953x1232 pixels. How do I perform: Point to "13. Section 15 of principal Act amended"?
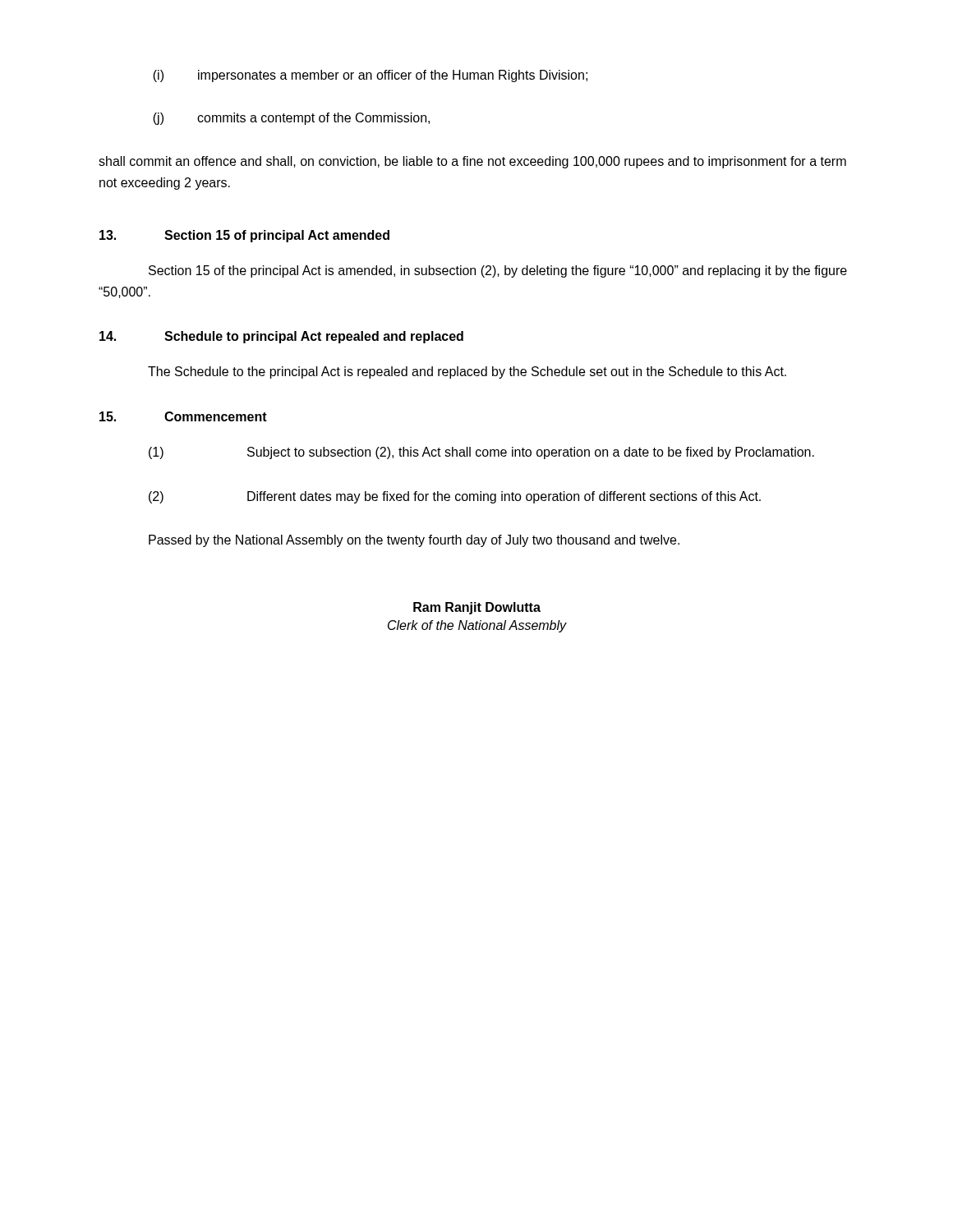[244, 236]
